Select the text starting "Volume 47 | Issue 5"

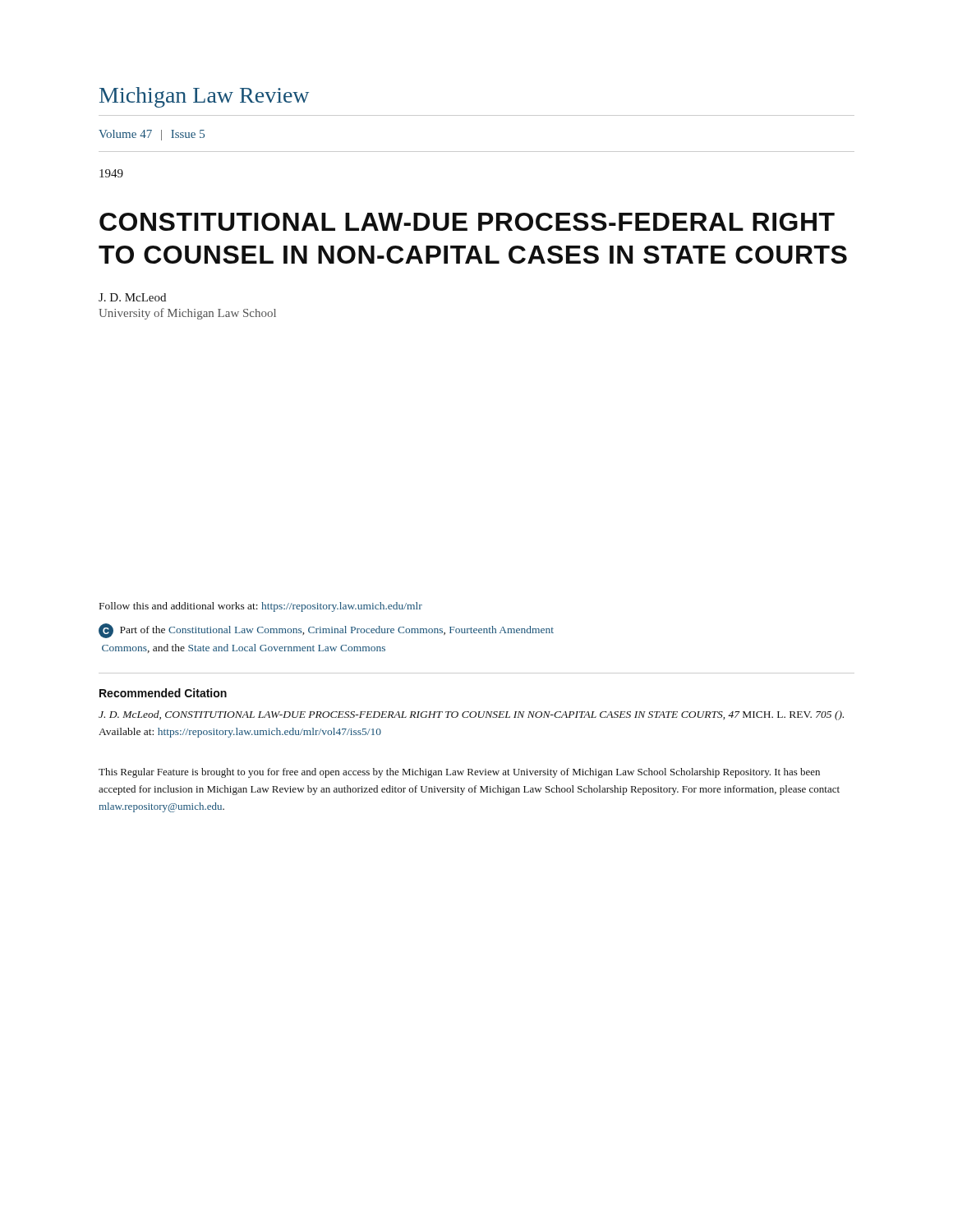coord(476,140)
